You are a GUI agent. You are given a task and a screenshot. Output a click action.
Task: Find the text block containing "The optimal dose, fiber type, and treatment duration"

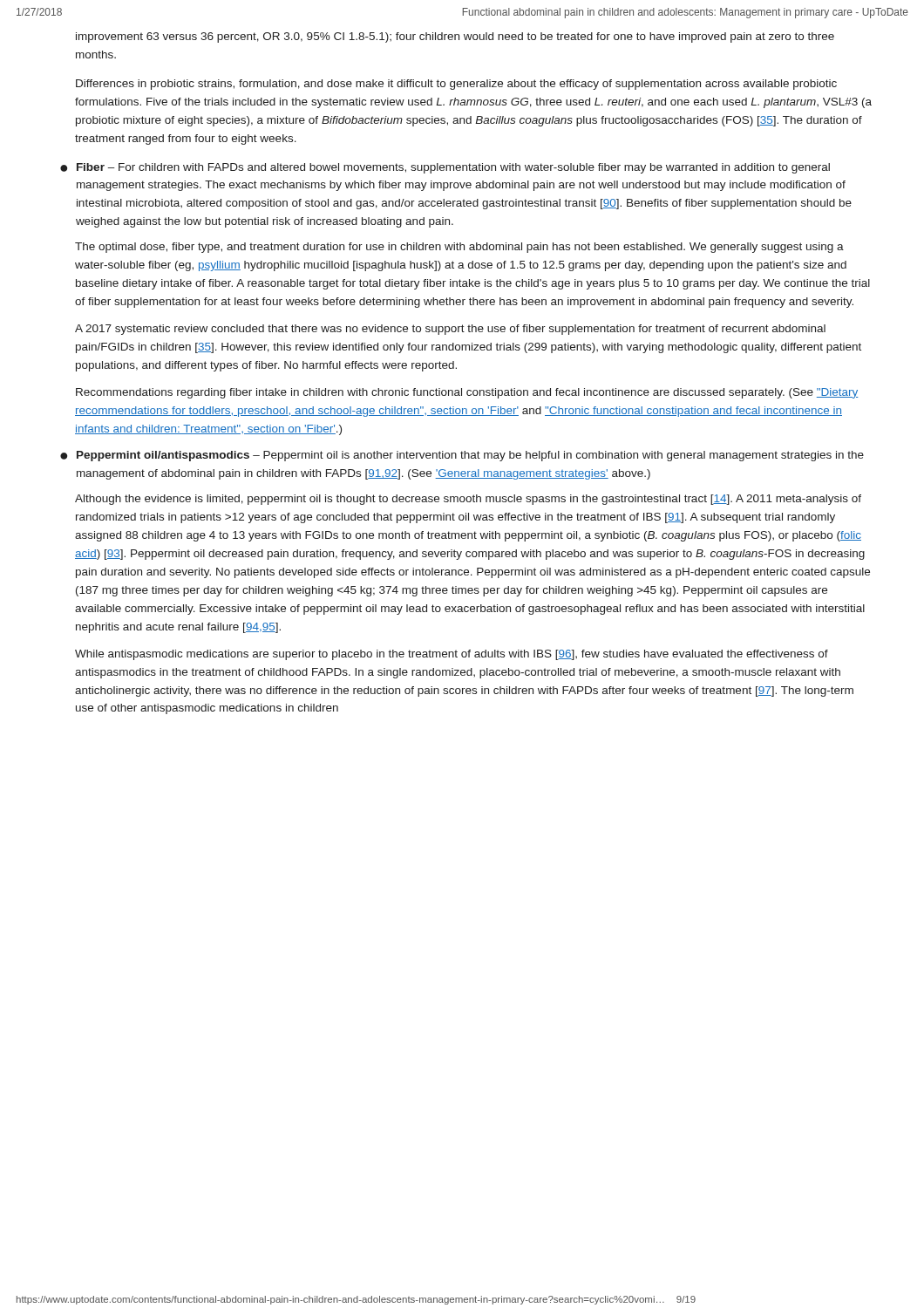click(473, 274)
